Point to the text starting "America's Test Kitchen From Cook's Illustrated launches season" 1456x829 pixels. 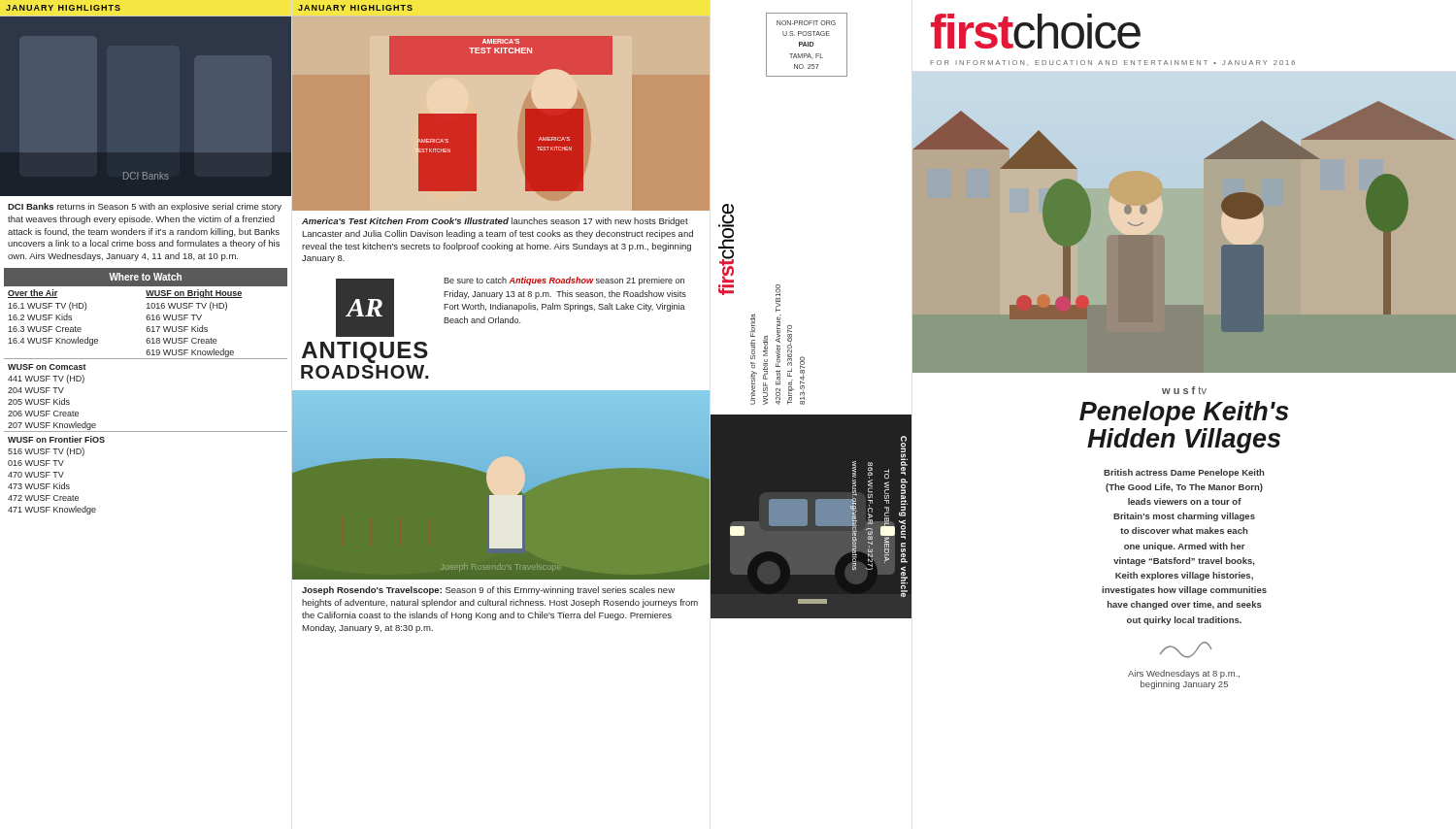(x=498, y=239)
